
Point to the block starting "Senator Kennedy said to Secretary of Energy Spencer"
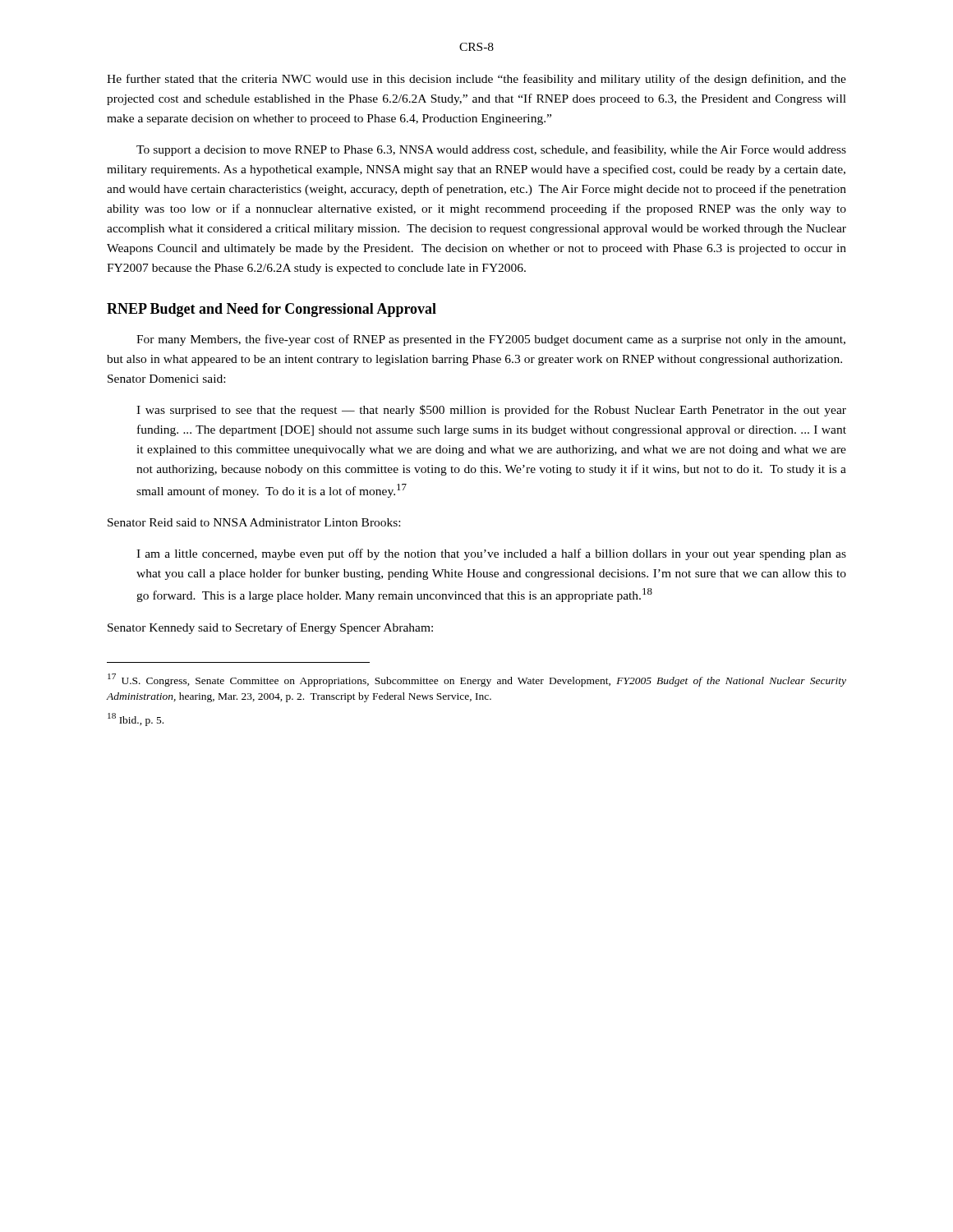pyautogui.click(x=270, y=627)
